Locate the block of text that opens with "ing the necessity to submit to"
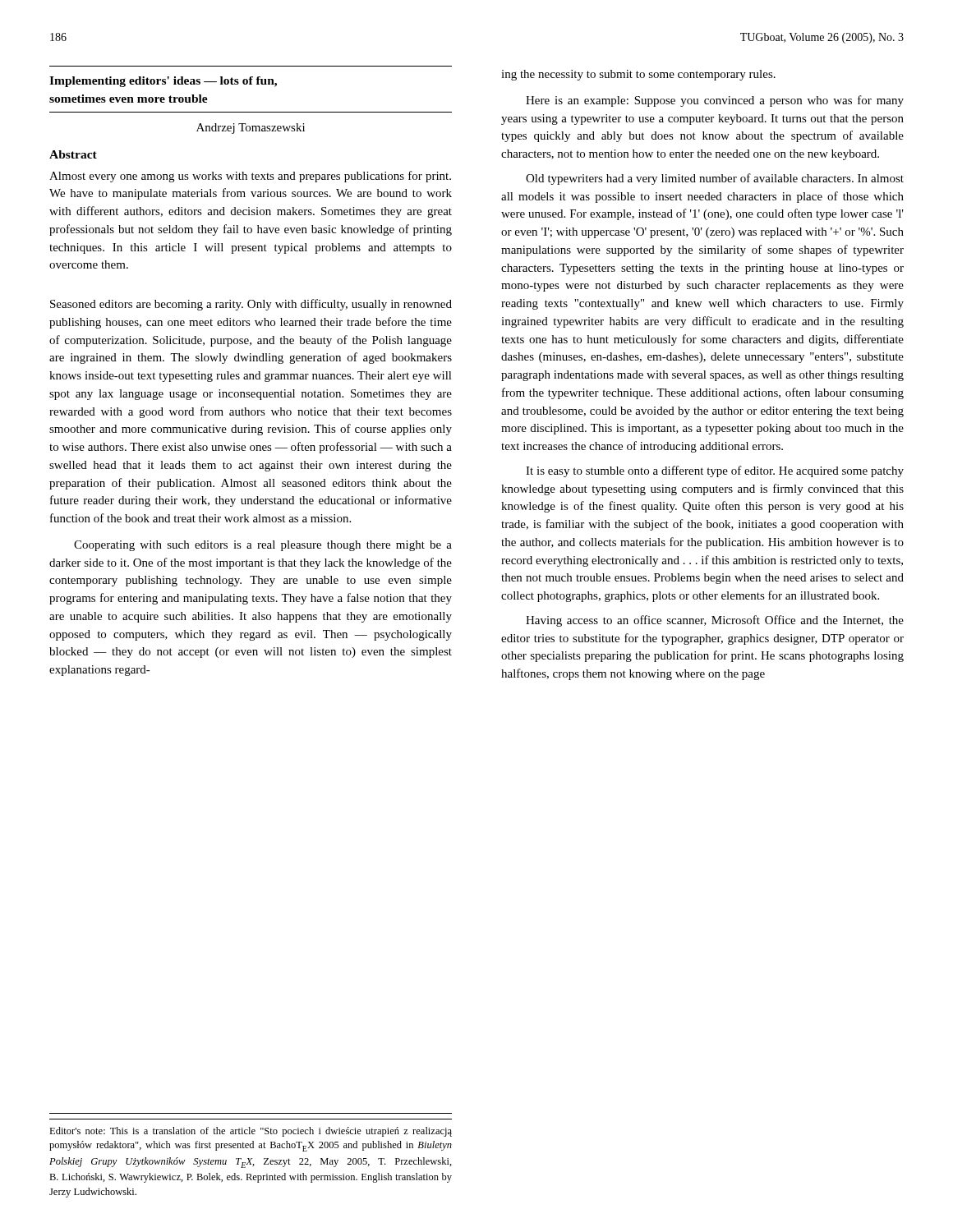Image resolution: width=953 pixels, height=1232 pixels. 639,74
